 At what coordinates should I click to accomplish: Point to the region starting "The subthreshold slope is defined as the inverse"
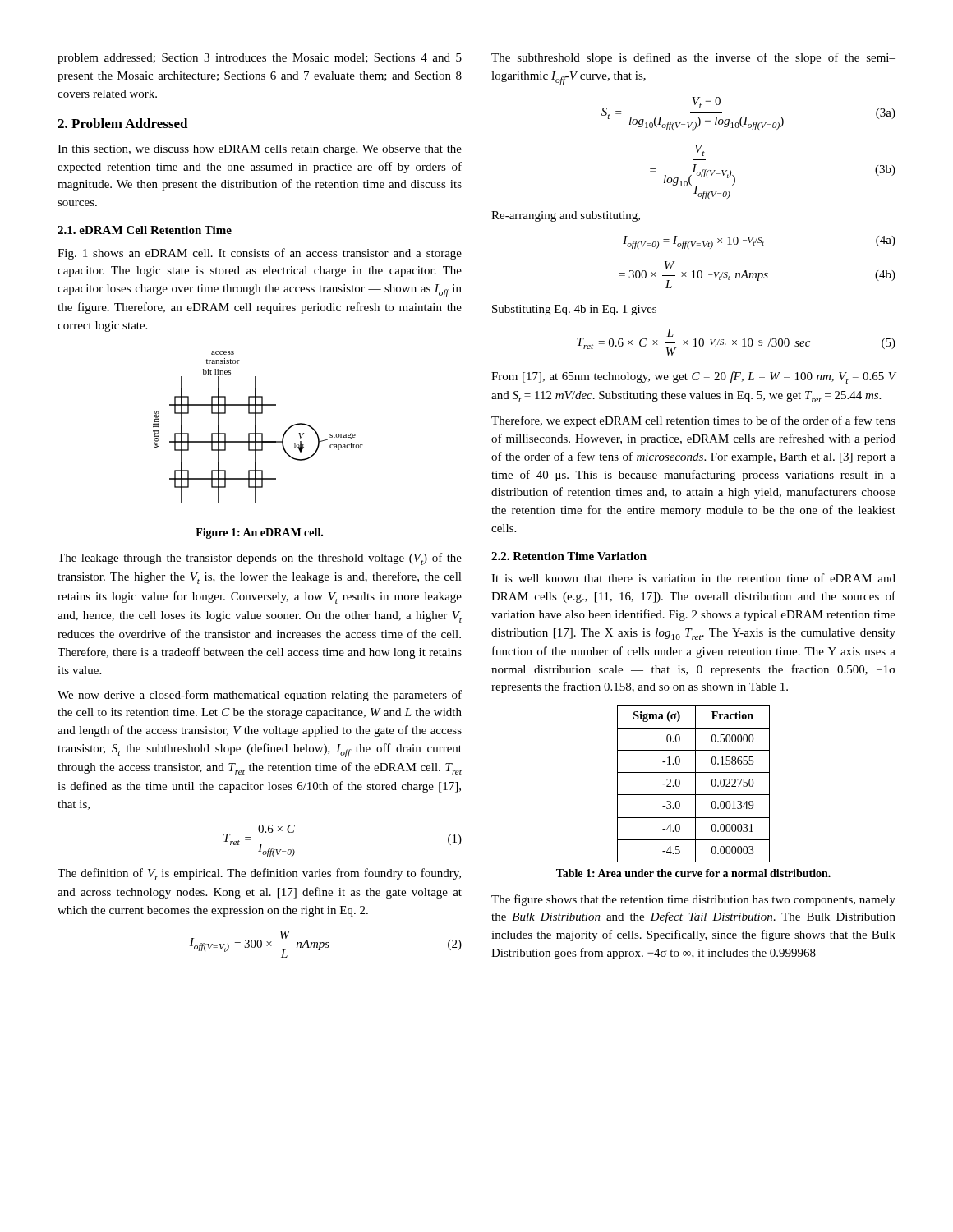click(x=693, y=68)
